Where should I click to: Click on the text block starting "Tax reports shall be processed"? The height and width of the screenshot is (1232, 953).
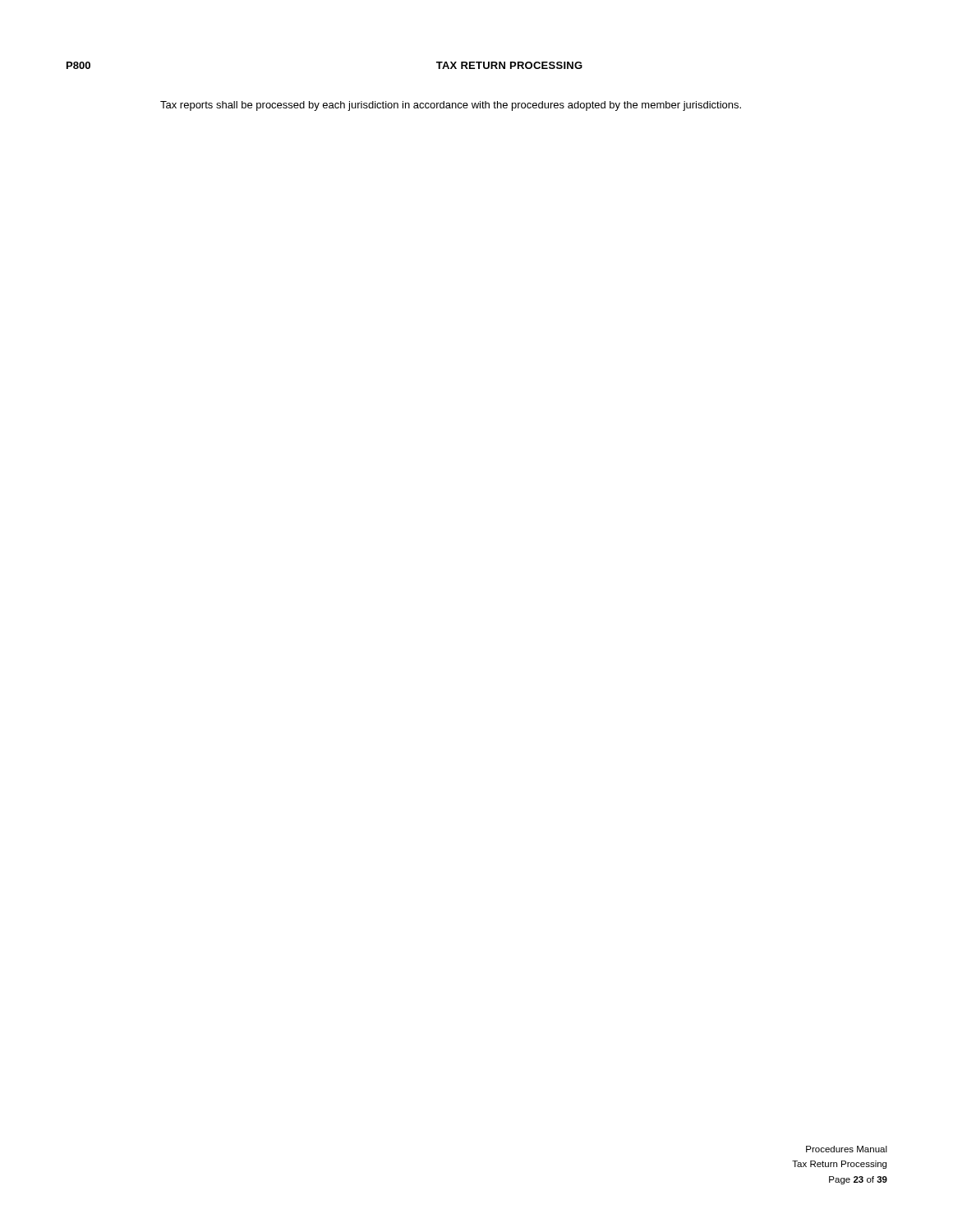click(x=451, y=105)
